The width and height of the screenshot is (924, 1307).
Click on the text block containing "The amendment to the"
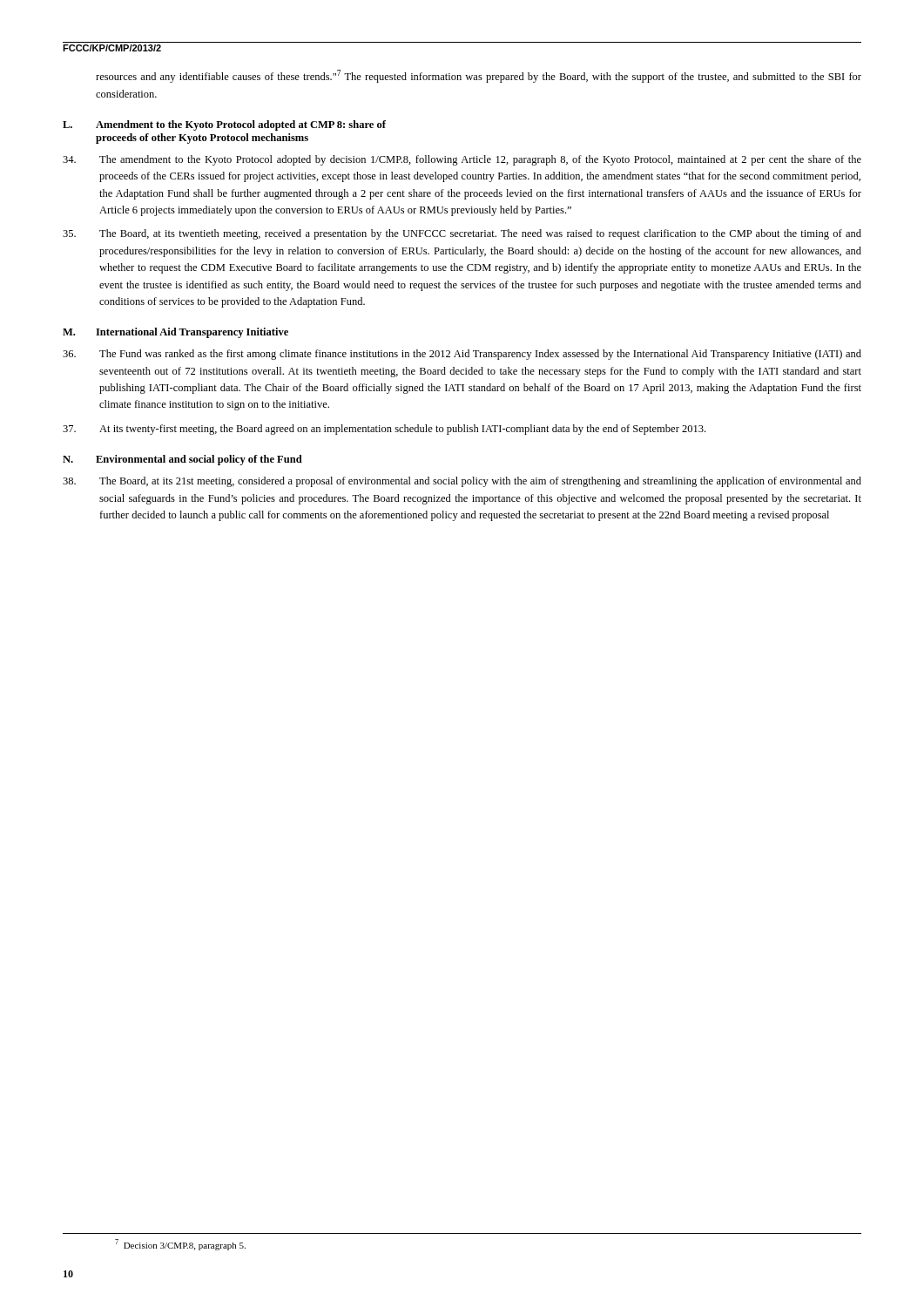point(462,185)
